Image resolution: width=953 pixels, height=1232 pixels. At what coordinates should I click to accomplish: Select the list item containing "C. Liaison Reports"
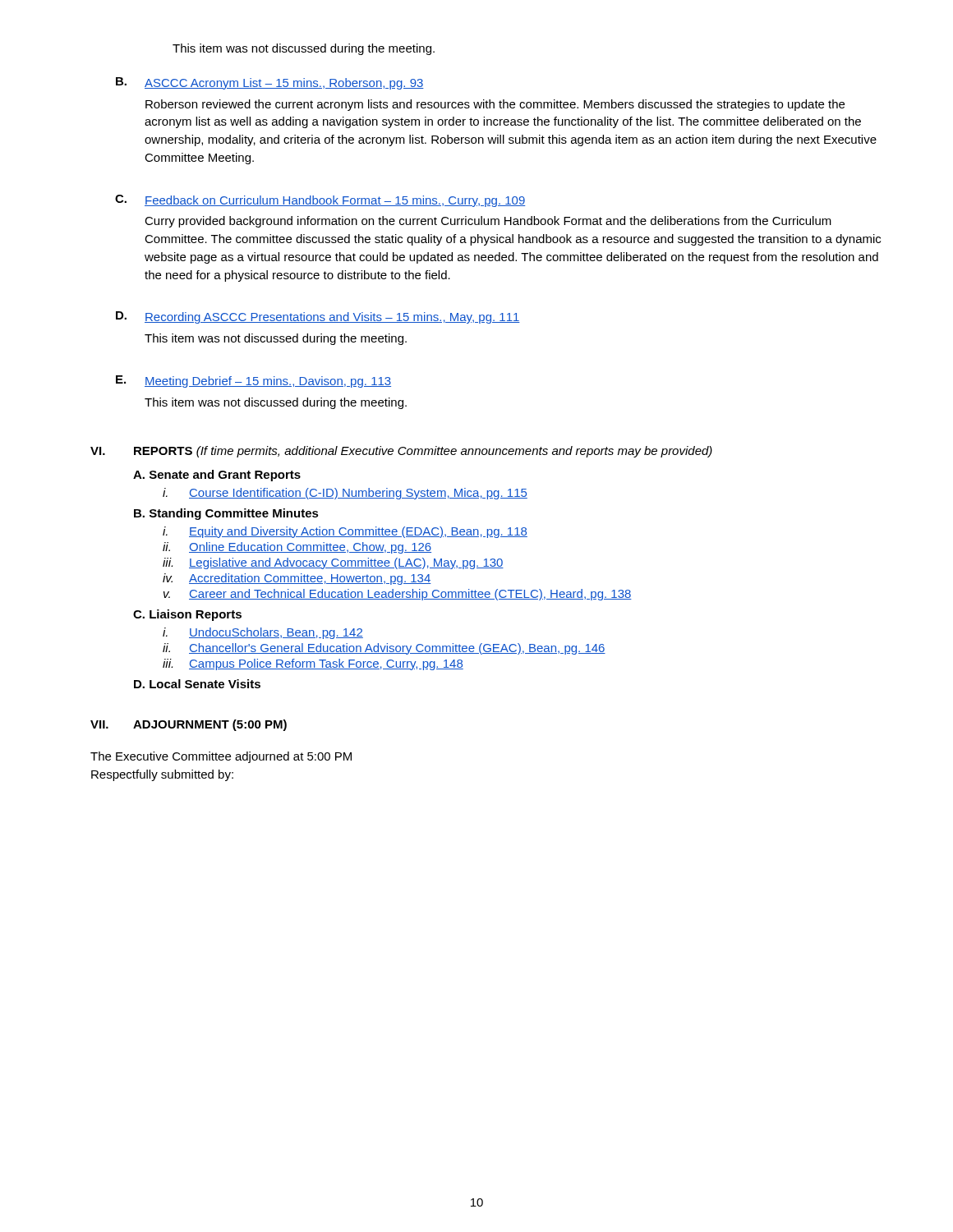coord(510,637)
